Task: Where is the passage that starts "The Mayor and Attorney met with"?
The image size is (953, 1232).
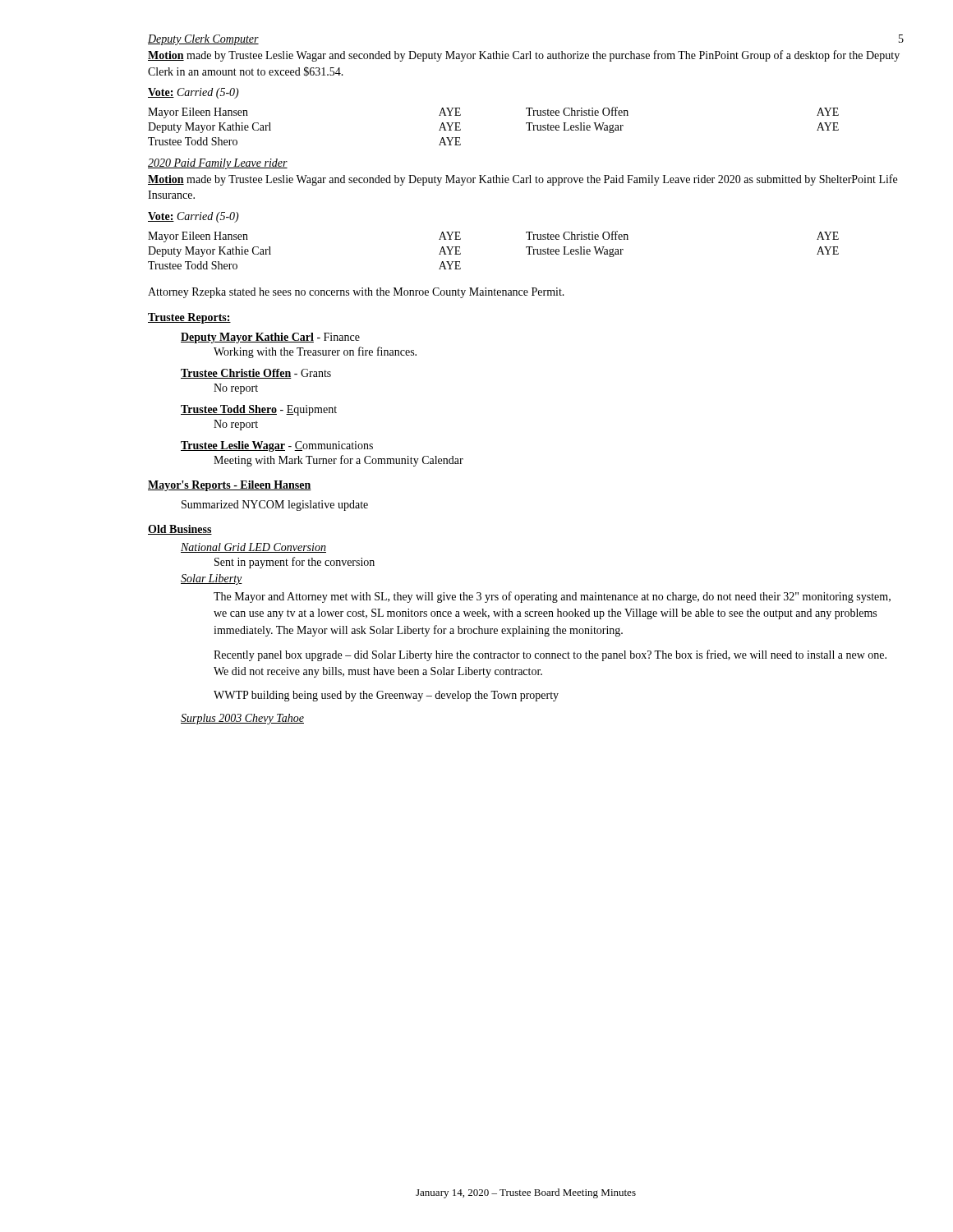Action: [552, 613]
